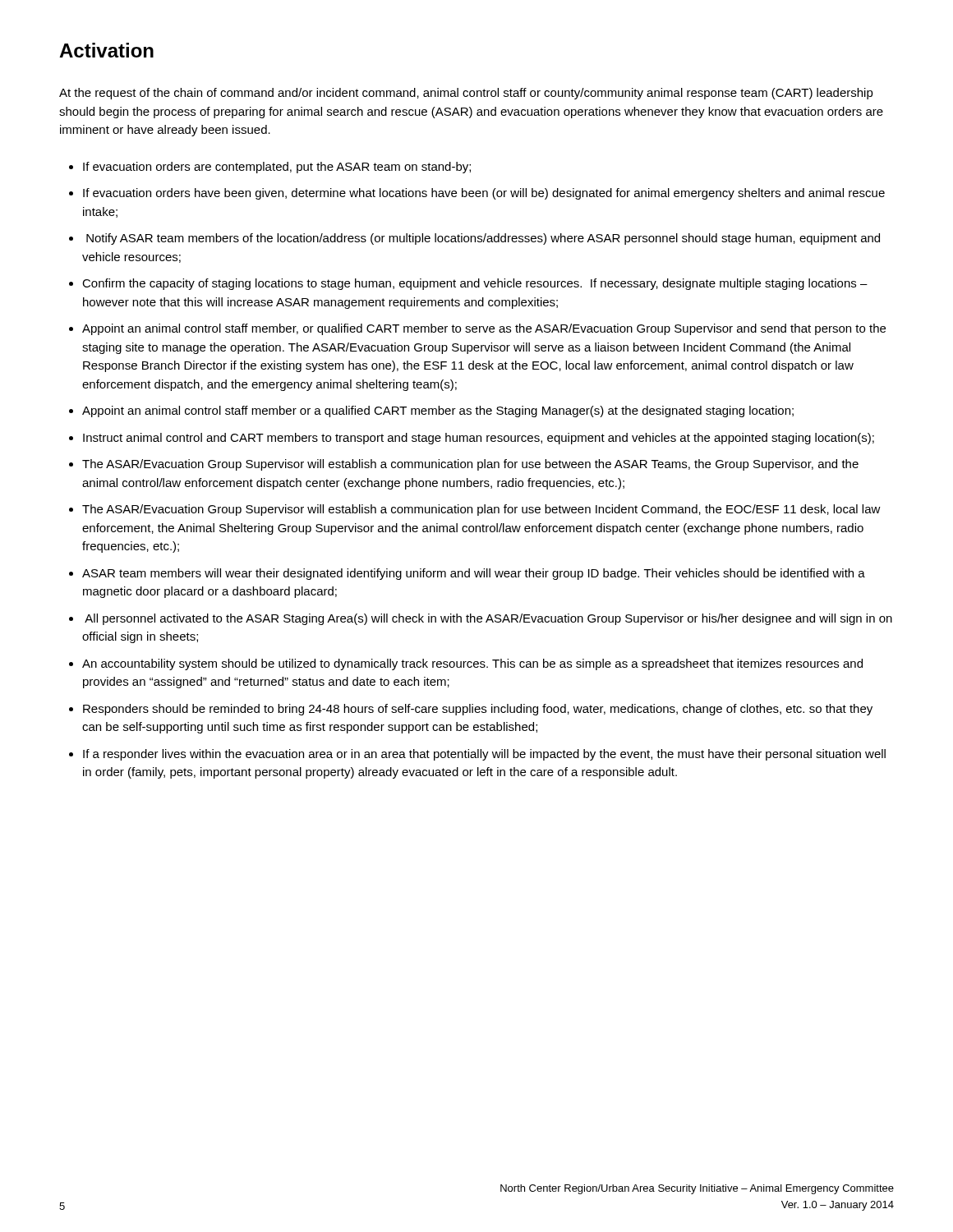
Task: Click on the list item with the text "Appoint an animal control staff member,"
Action: coord(484,356)
